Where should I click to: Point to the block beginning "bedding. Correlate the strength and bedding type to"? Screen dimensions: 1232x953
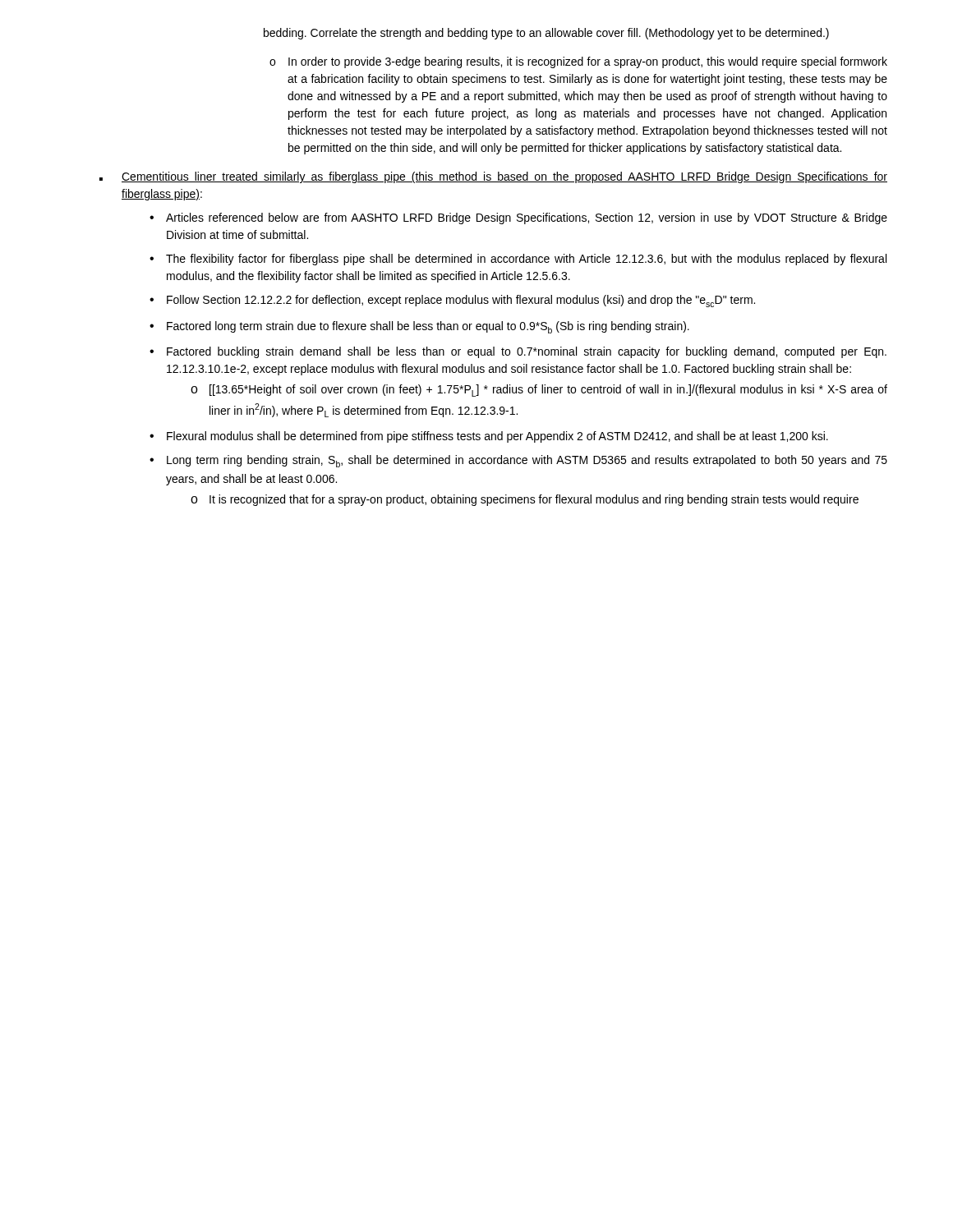click(x=546, y=33)
